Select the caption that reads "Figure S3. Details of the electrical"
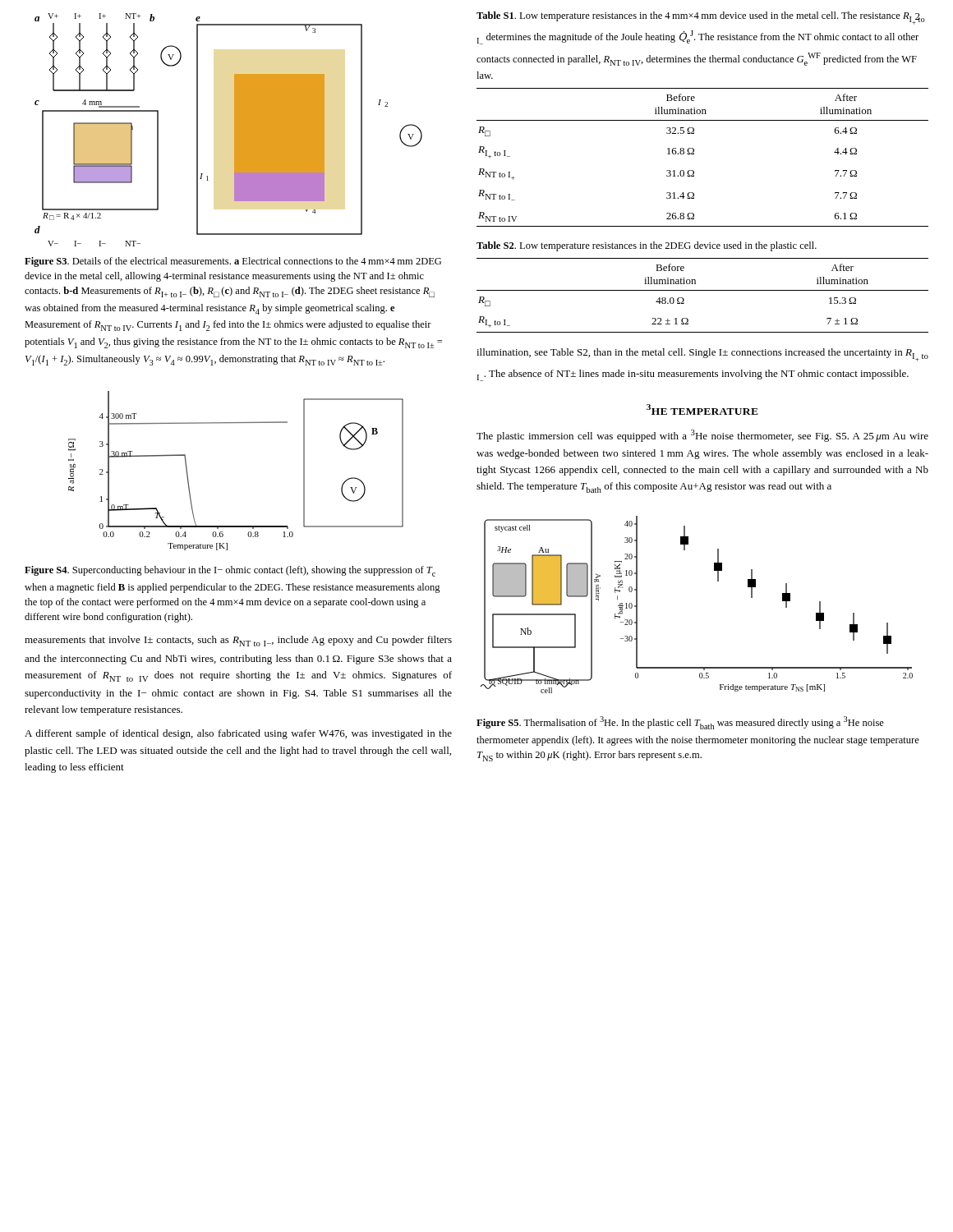 click(234, 311)
